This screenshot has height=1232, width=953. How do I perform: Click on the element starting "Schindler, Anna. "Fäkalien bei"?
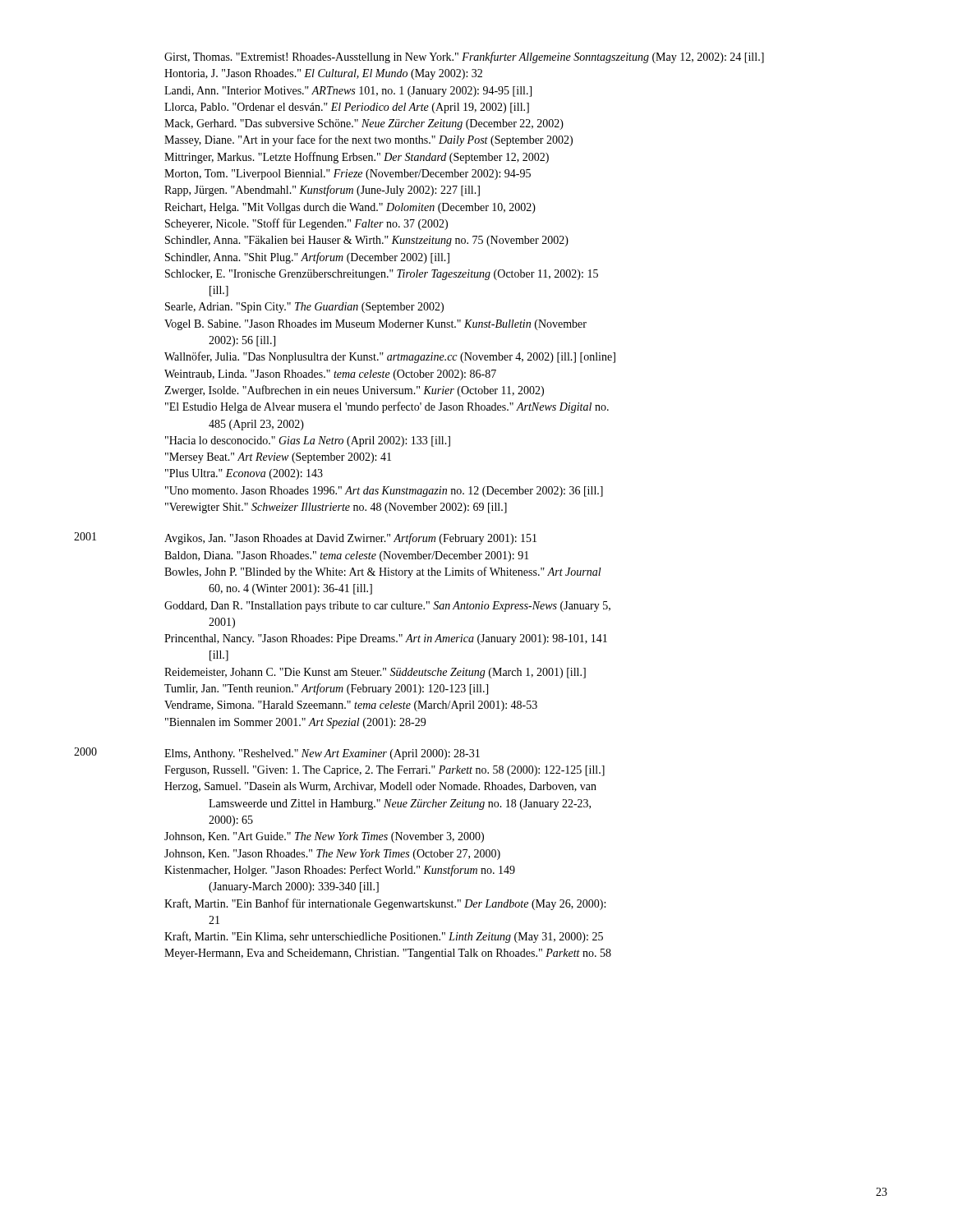(x=366, y=240)
